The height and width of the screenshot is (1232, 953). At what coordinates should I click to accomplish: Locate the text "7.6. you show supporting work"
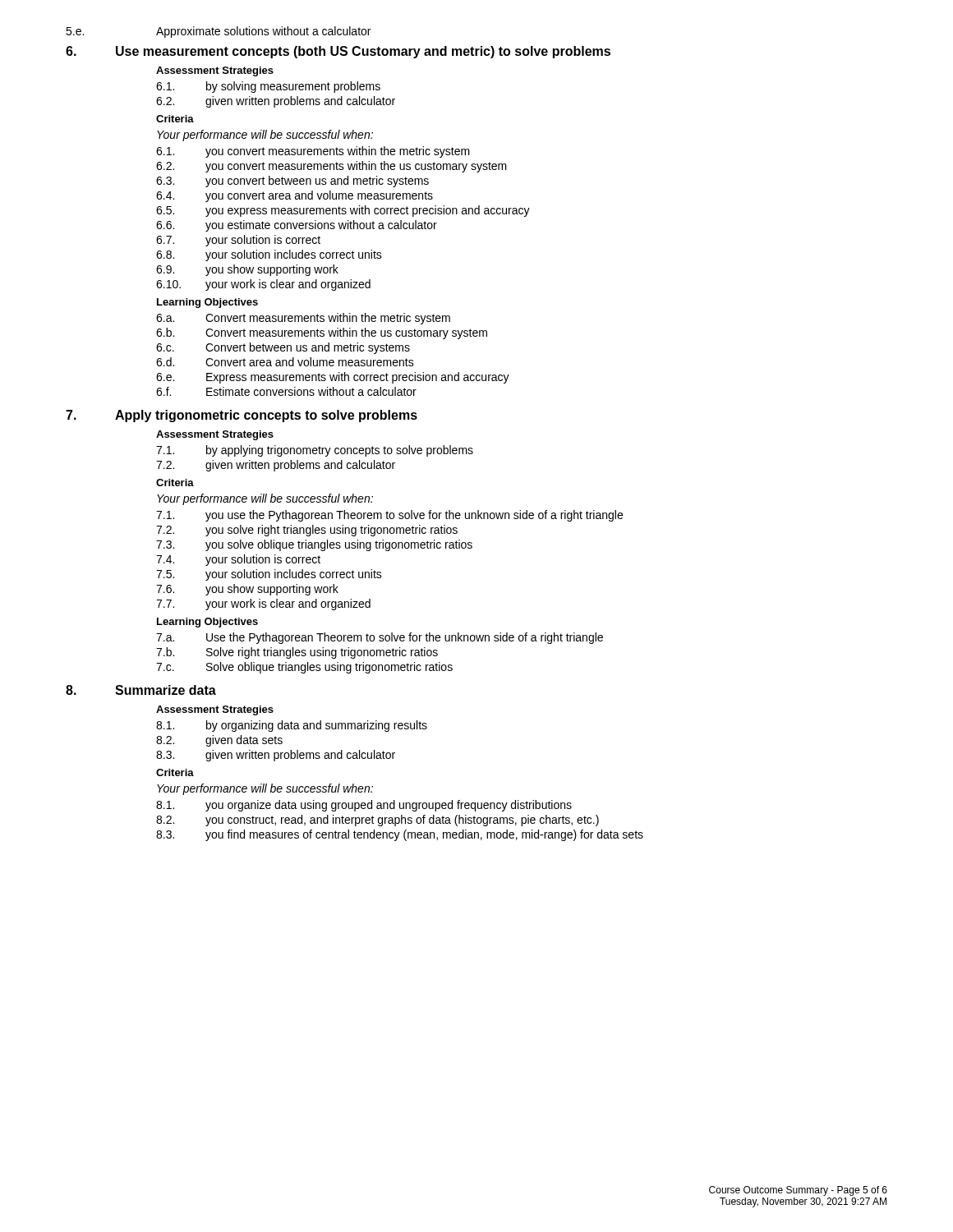click(247, 589)
